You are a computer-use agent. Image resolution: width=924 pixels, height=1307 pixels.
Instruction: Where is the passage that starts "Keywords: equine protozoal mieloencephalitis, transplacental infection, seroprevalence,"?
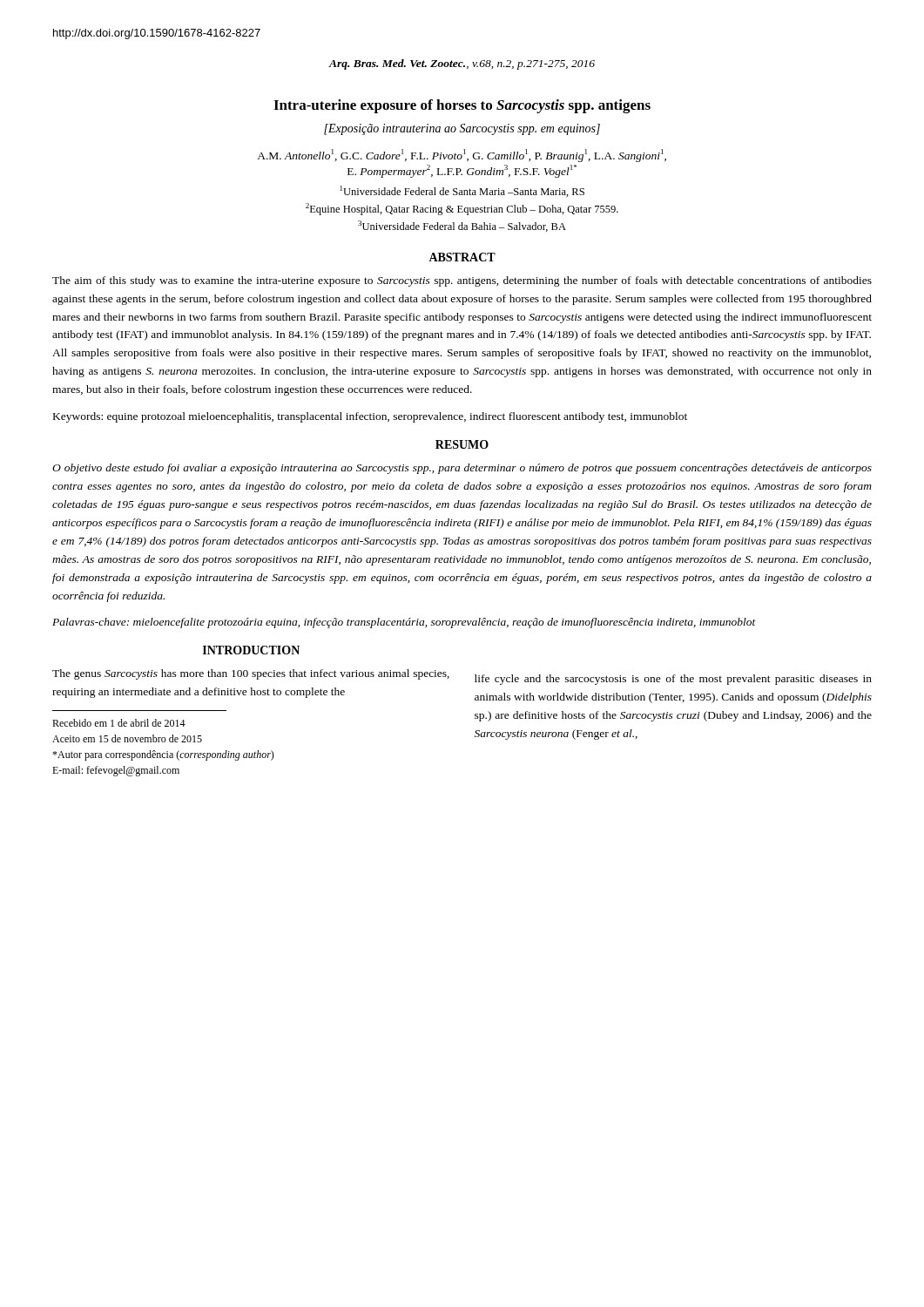370,416
